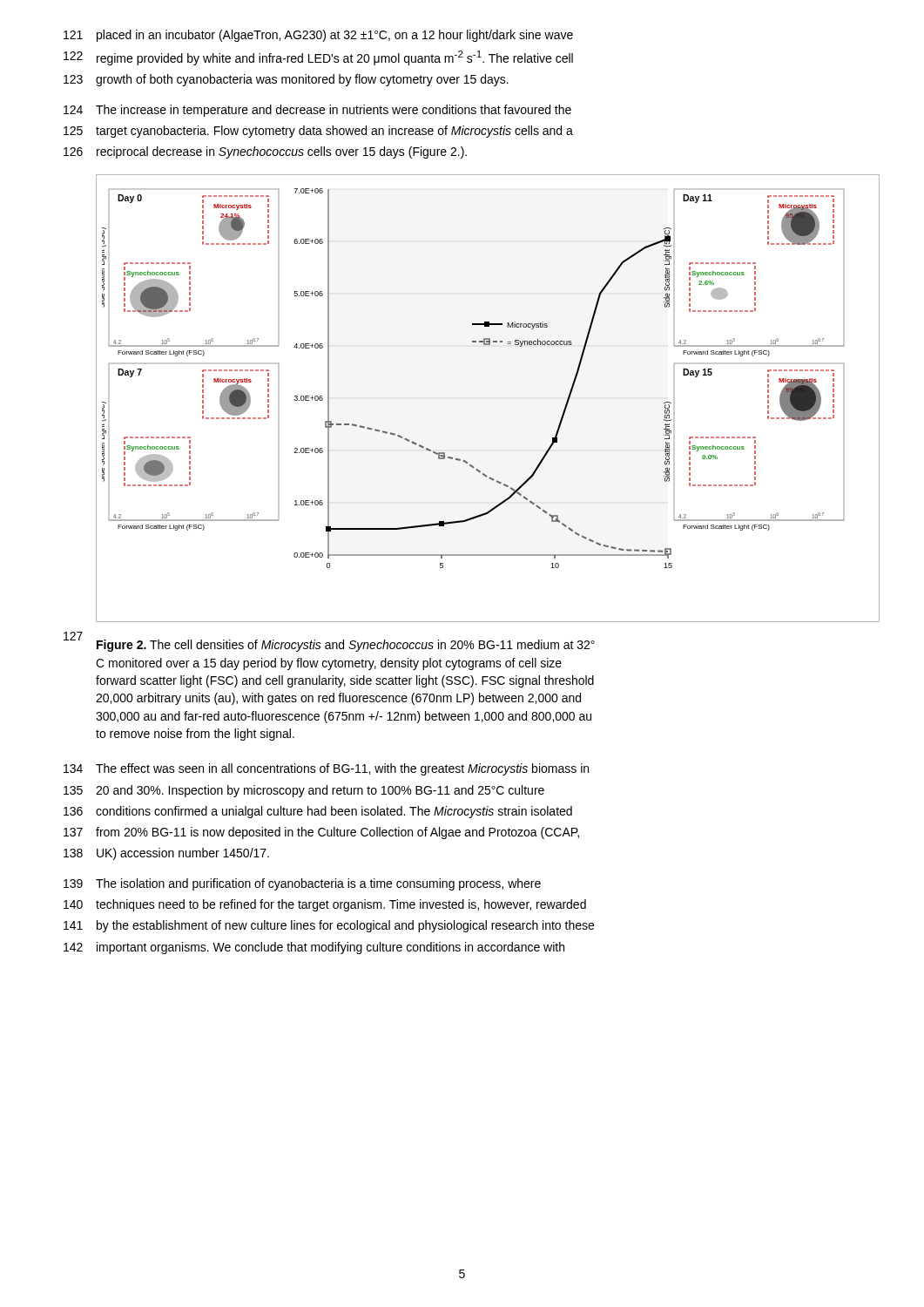The height and width of the screenshot is (1307, 924).
Task: Select the list item with the text "140 techniques need to be refined for the"
Action: pyautogui.click(x=463, y=905)
